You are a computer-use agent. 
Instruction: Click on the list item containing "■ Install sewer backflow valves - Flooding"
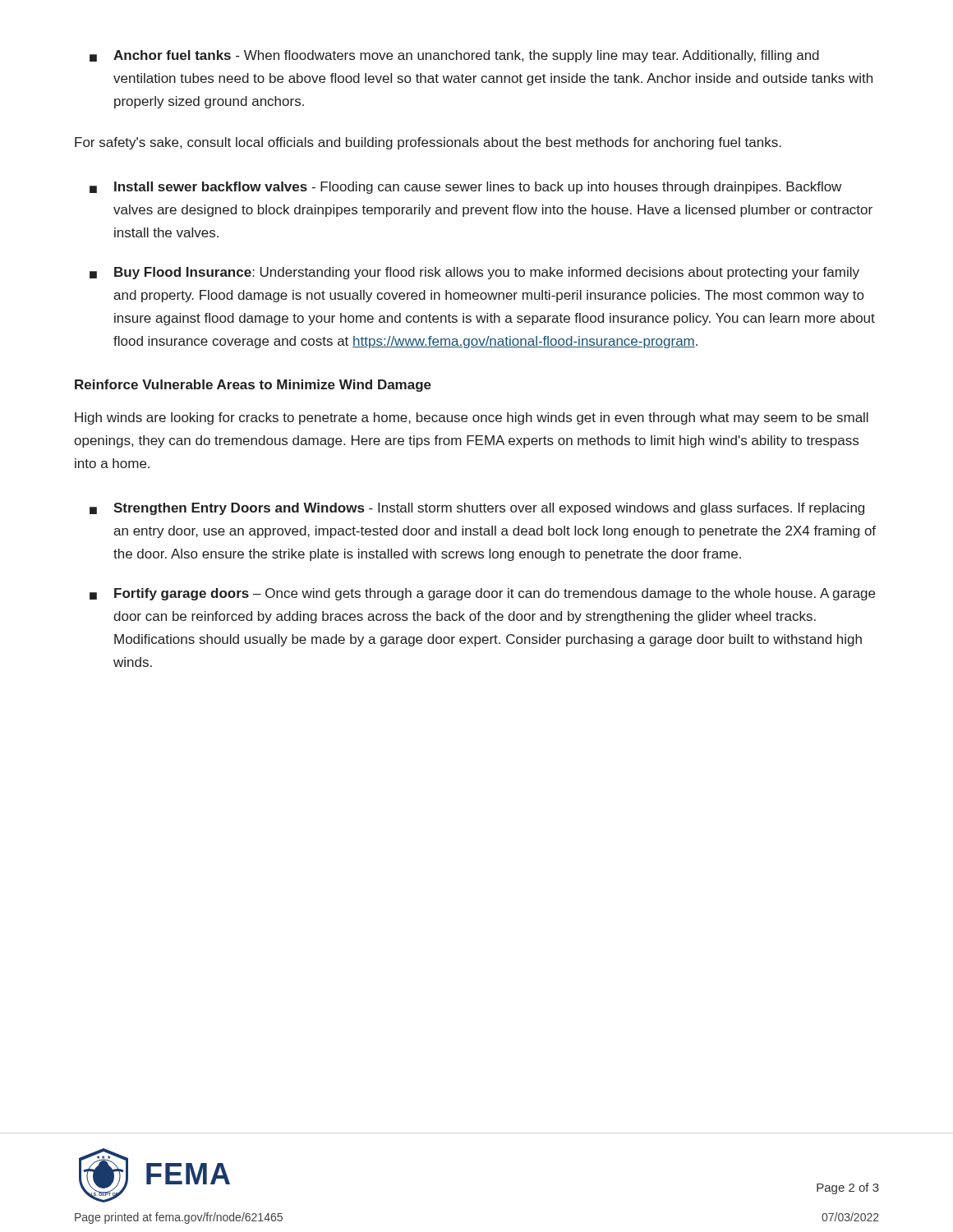(484, 210)
